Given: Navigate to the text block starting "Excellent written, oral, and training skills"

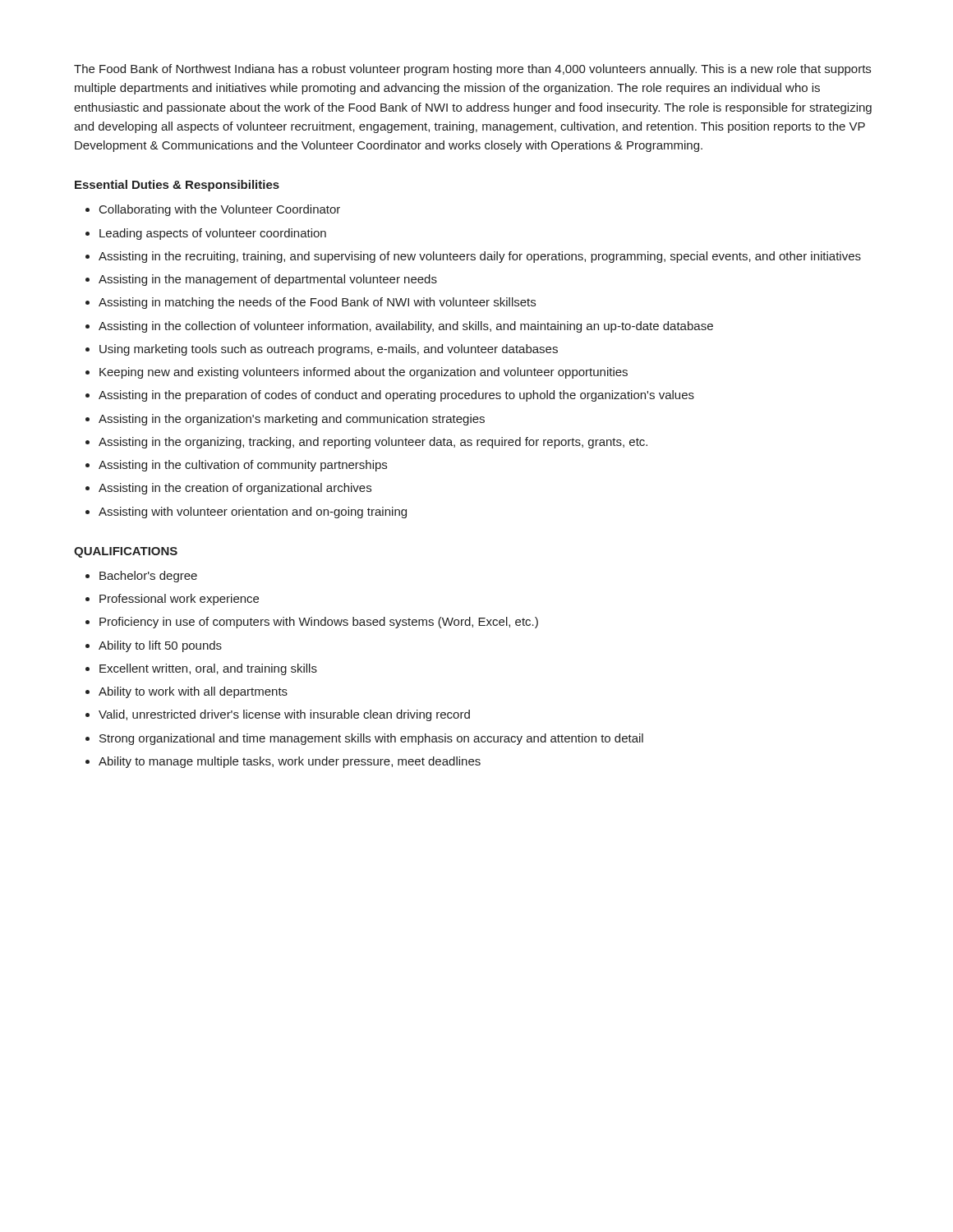Looking at the screenshot, I should [208, 668].
